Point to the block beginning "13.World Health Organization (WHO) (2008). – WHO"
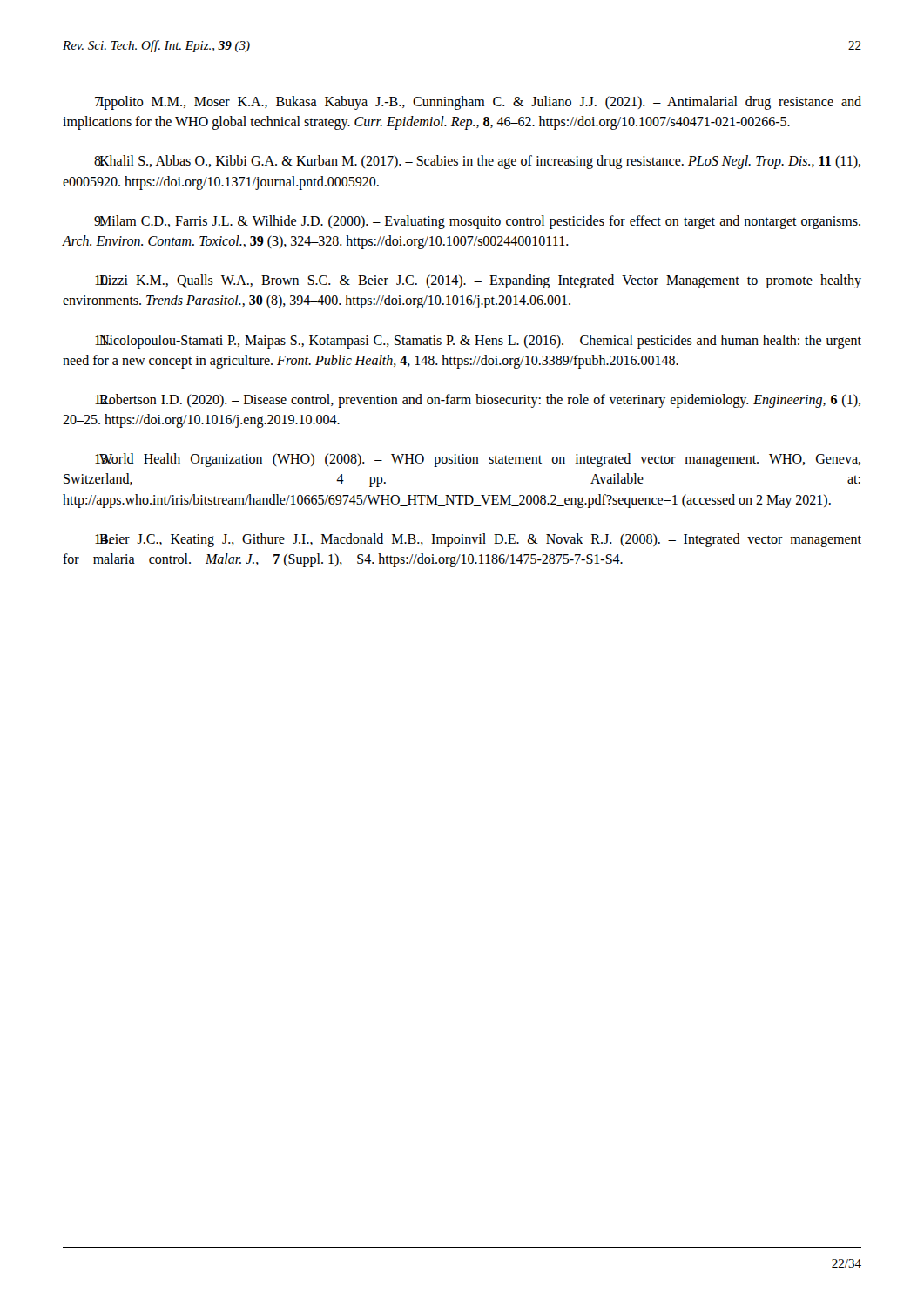 point(478,460)
